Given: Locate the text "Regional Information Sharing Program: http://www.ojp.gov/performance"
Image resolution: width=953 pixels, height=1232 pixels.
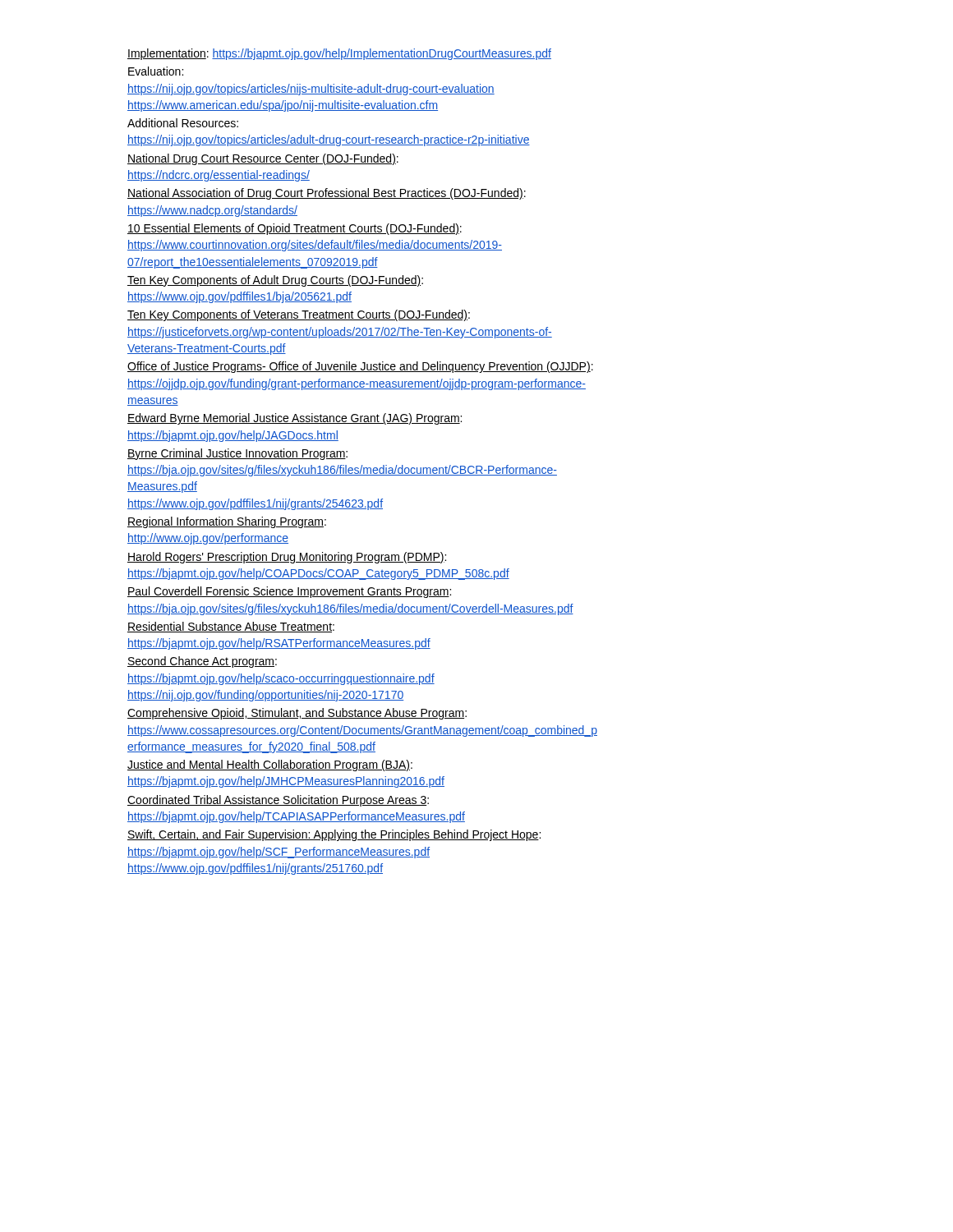Looking at the screenshot, I should click(x=227, y=530).
